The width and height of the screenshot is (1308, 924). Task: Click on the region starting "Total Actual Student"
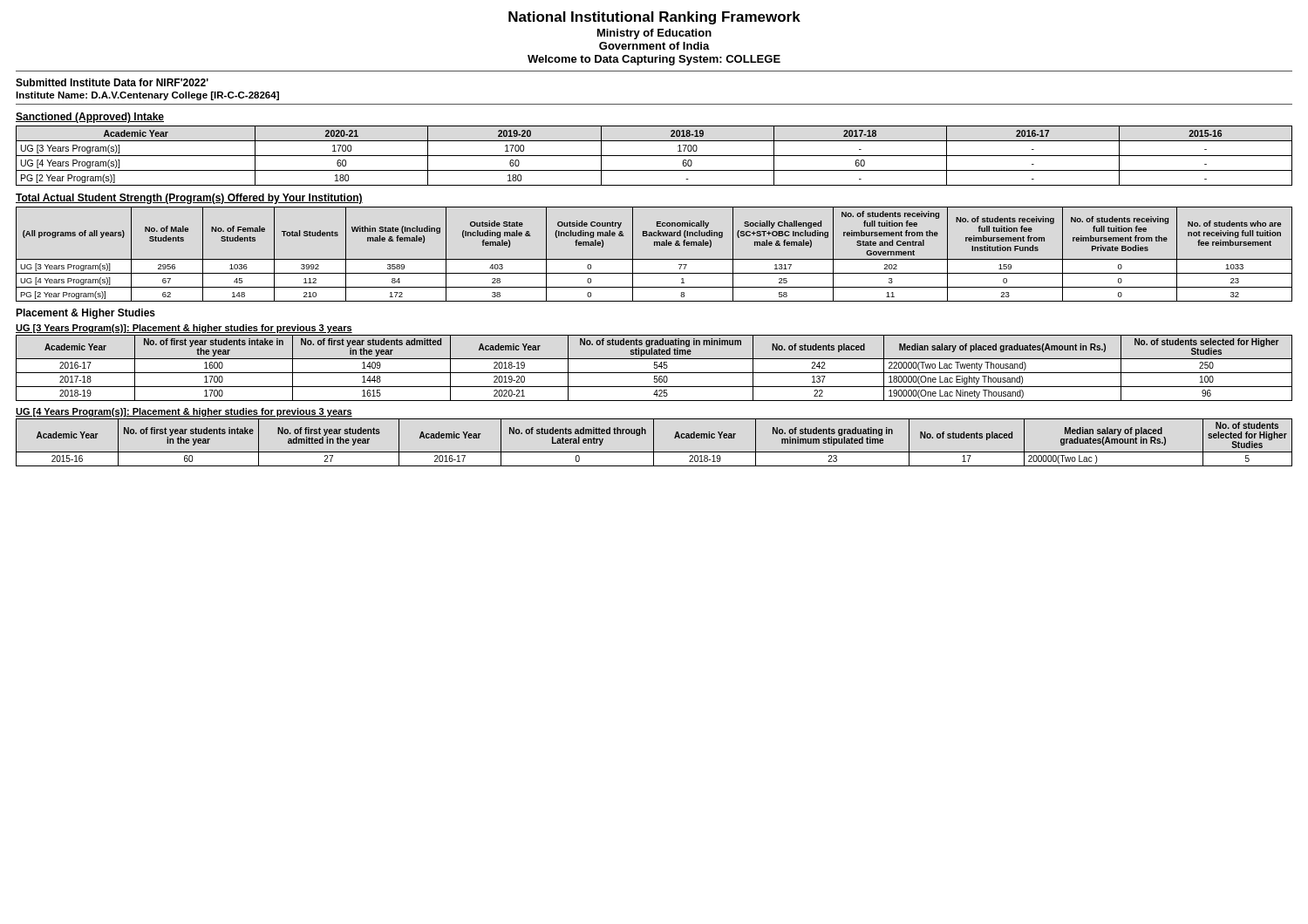189,198
